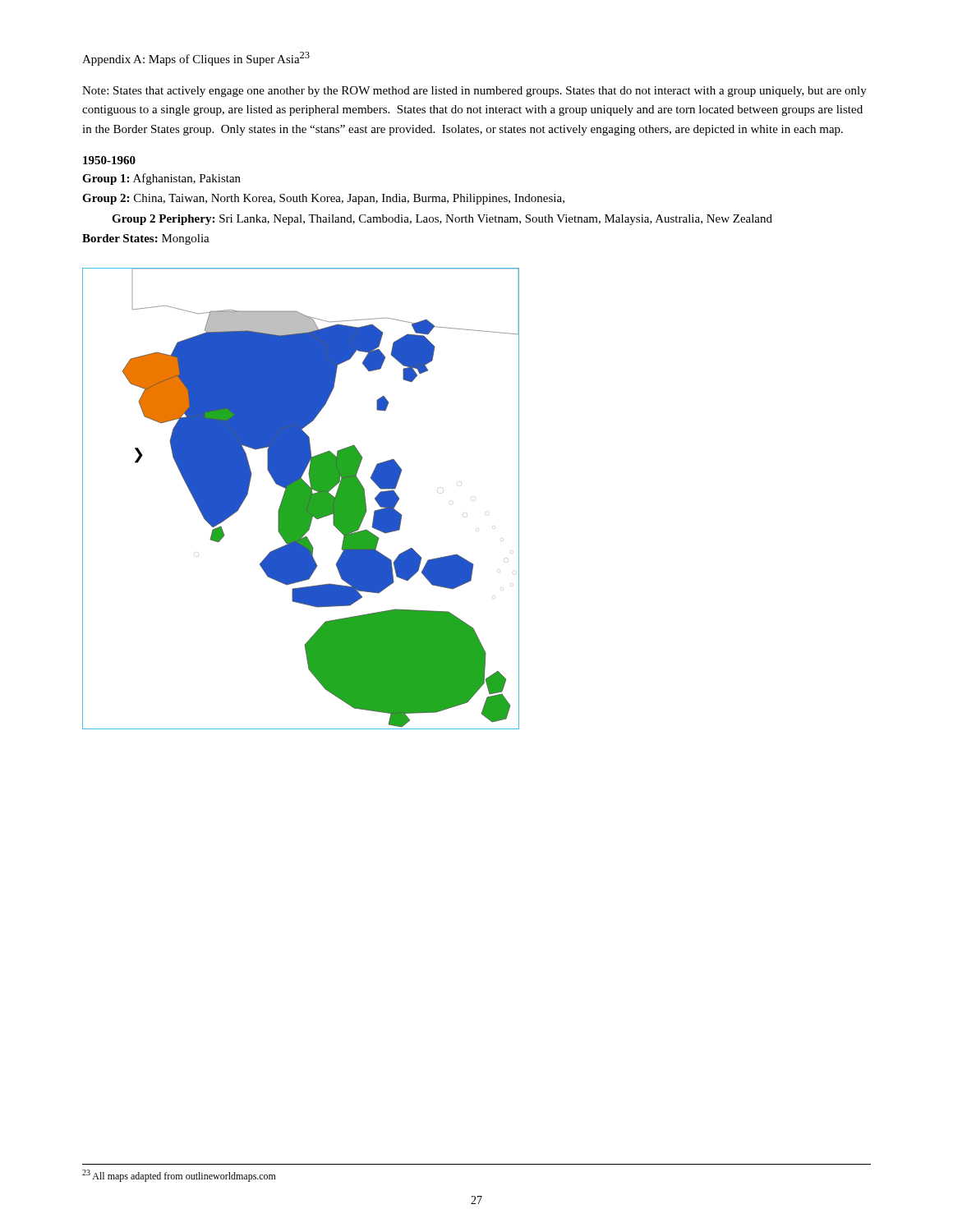Select the text starting "Border States: Mongolia"
Image resolution: width=953 pixels, height=1232 pixels.
[146, 238]
